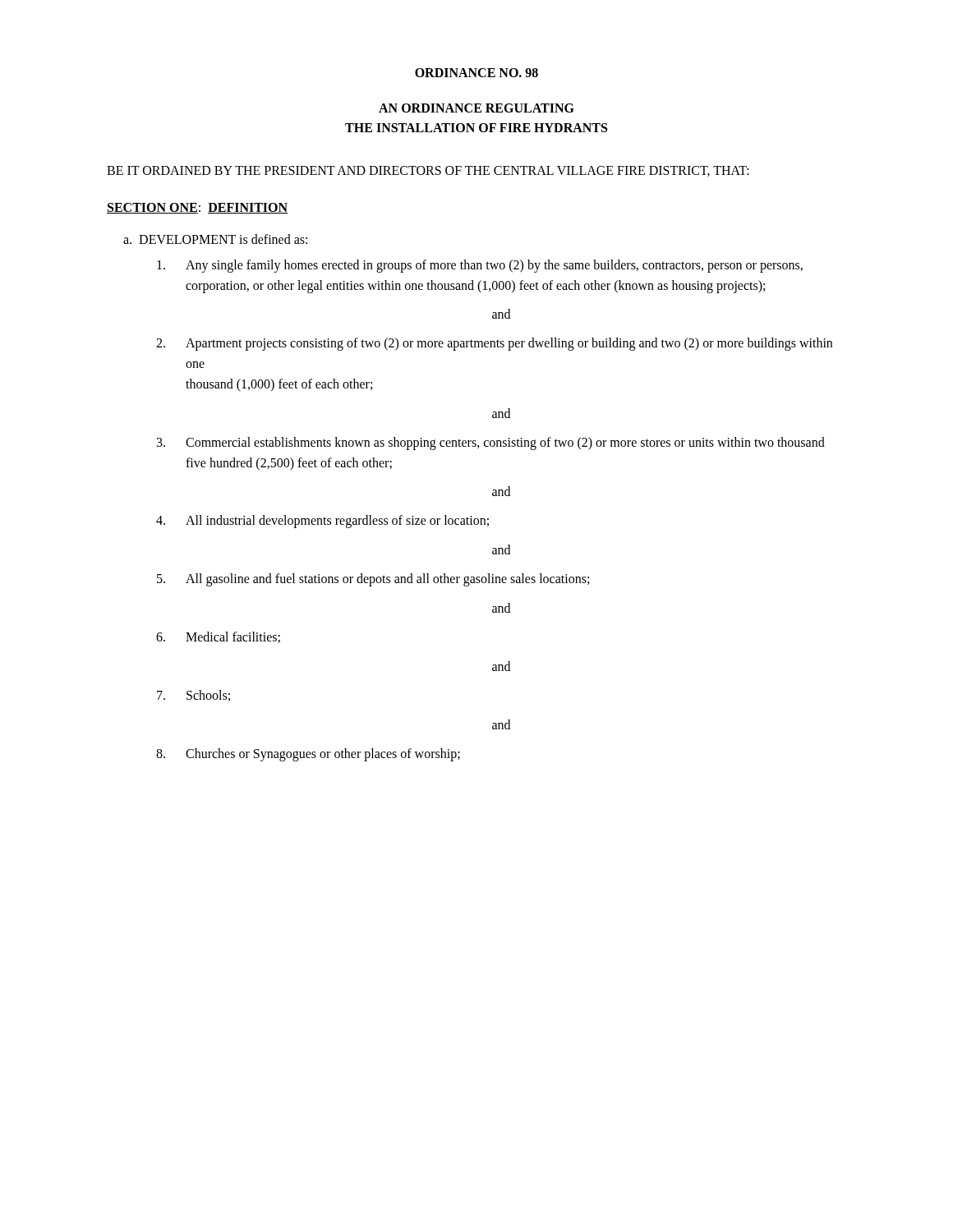
Task: Navigate to the region starting "BE IT ORDAINED BY THE PRESIDENT AND"
Action: click(x=428, y=170)
